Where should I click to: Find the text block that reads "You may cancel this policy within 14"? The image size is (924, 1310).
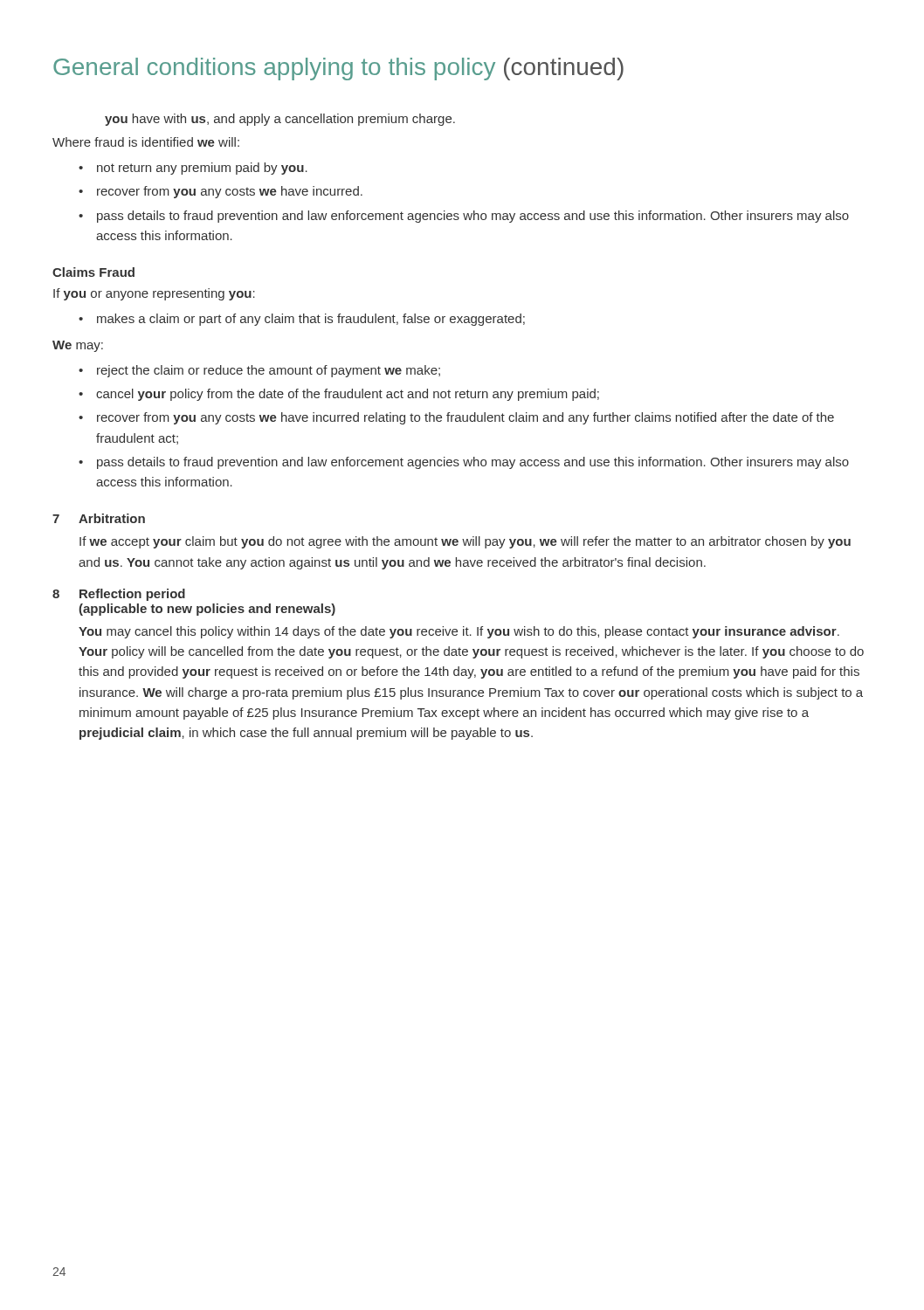pyautogui.click(x=471, y=682)
